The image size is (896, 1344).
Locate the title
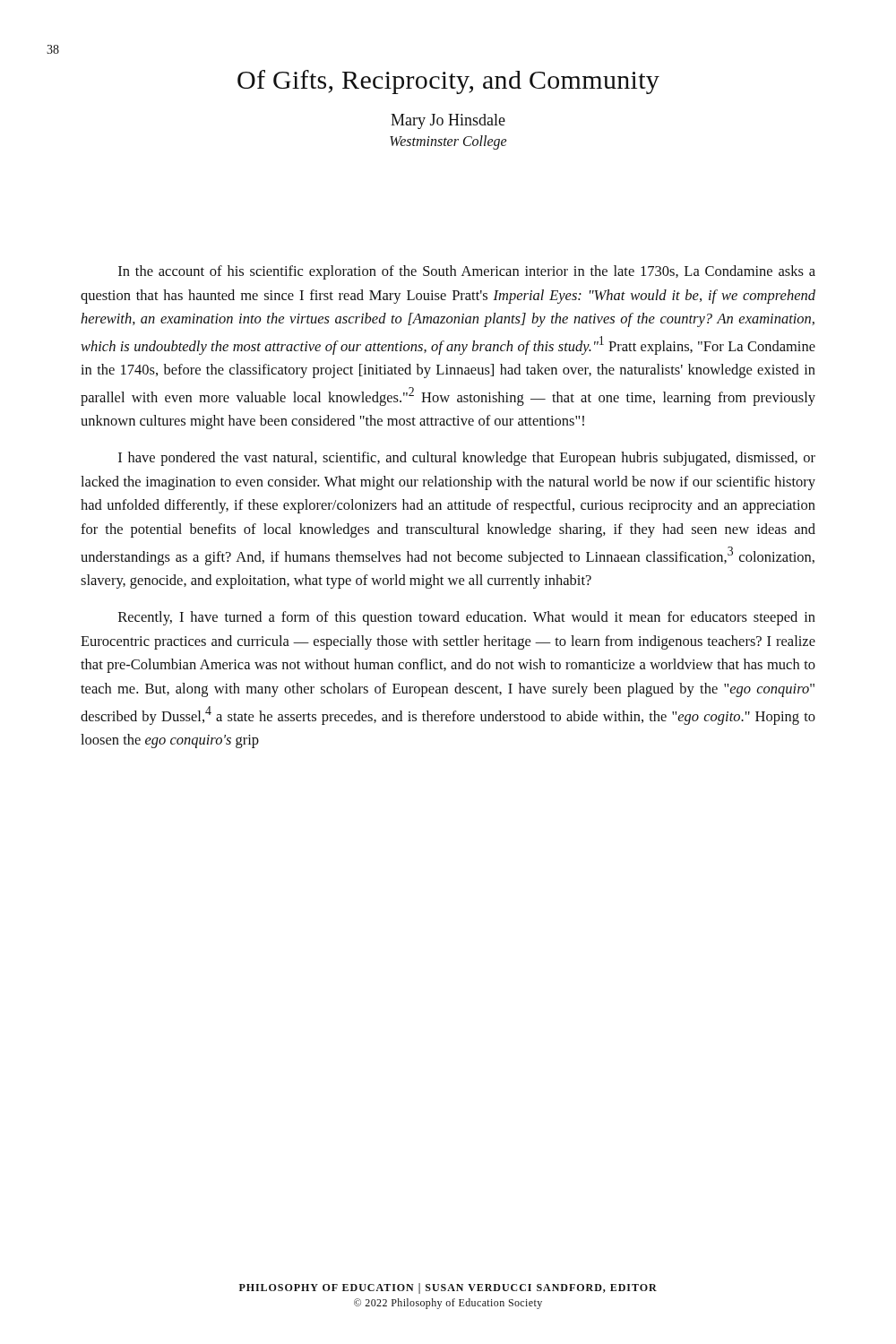(448, 107)
